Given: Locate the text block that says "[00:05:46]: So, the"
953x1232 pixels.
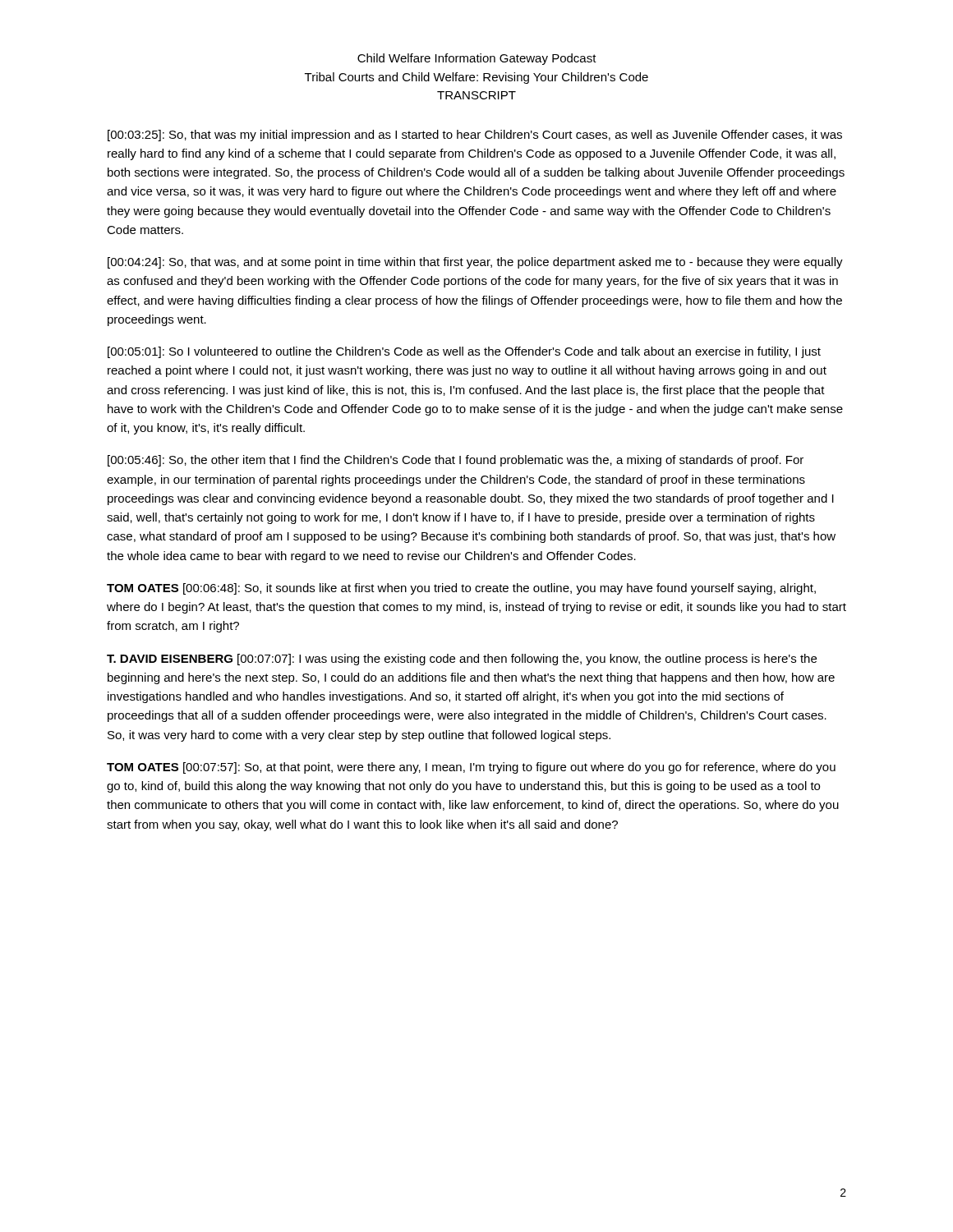Looking at the screenshot, I should [471, 507].
